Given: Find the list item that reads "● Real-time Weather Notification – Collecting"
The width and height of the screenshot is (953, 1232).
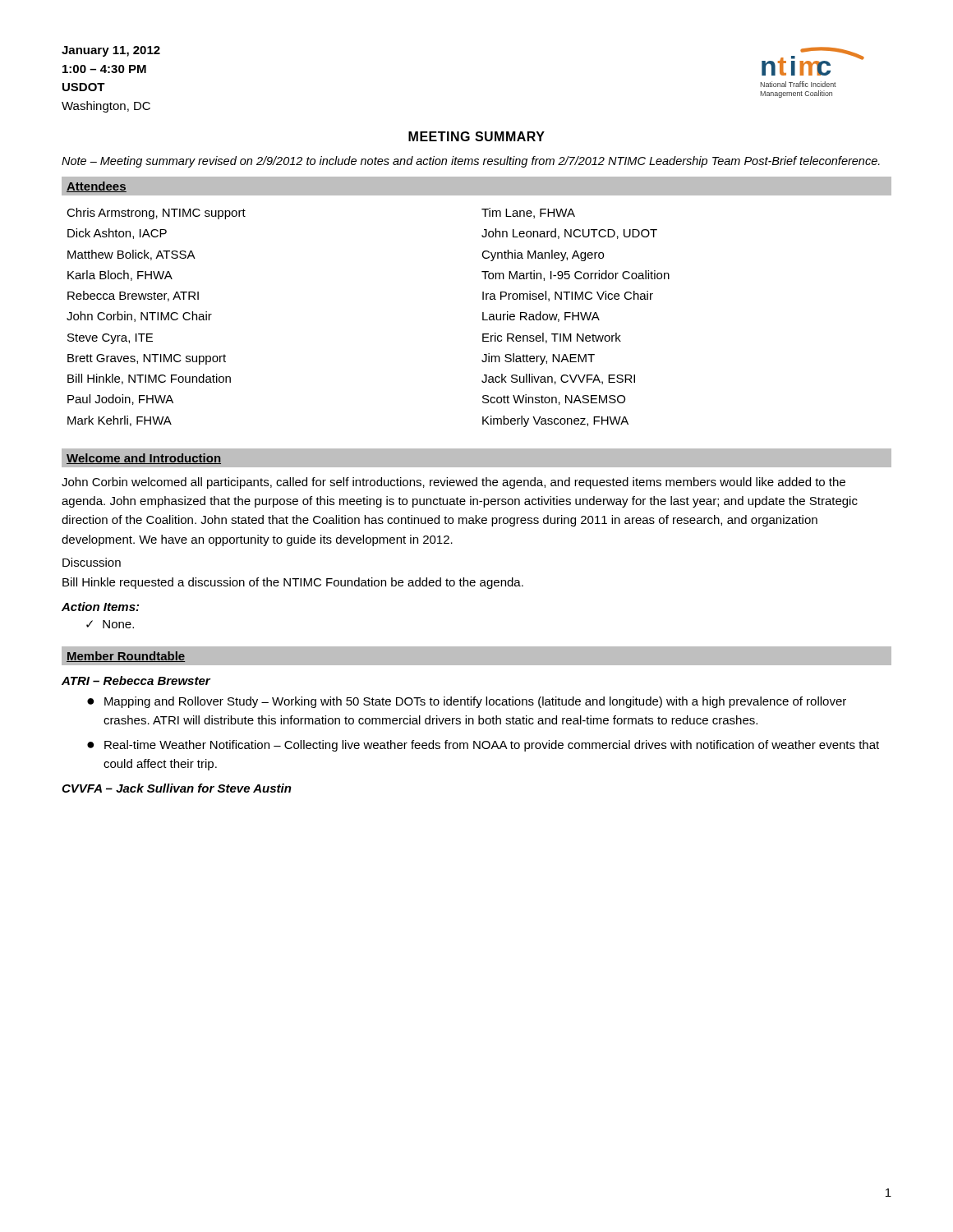Looking at the screenshot, I should tap(489, 754).
